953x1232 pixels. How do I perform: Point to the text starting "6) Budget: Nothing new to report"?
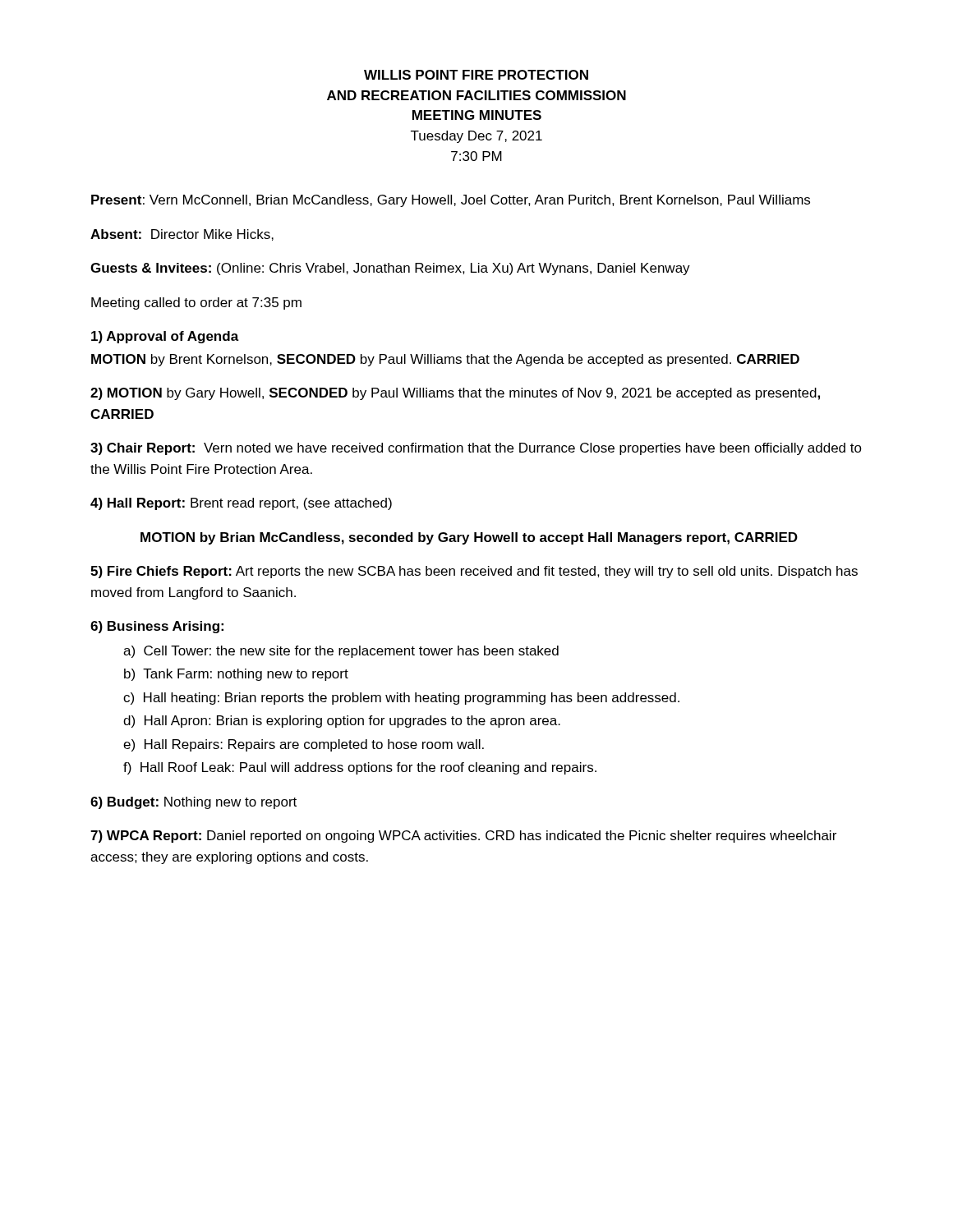click(x=194, y=802)
